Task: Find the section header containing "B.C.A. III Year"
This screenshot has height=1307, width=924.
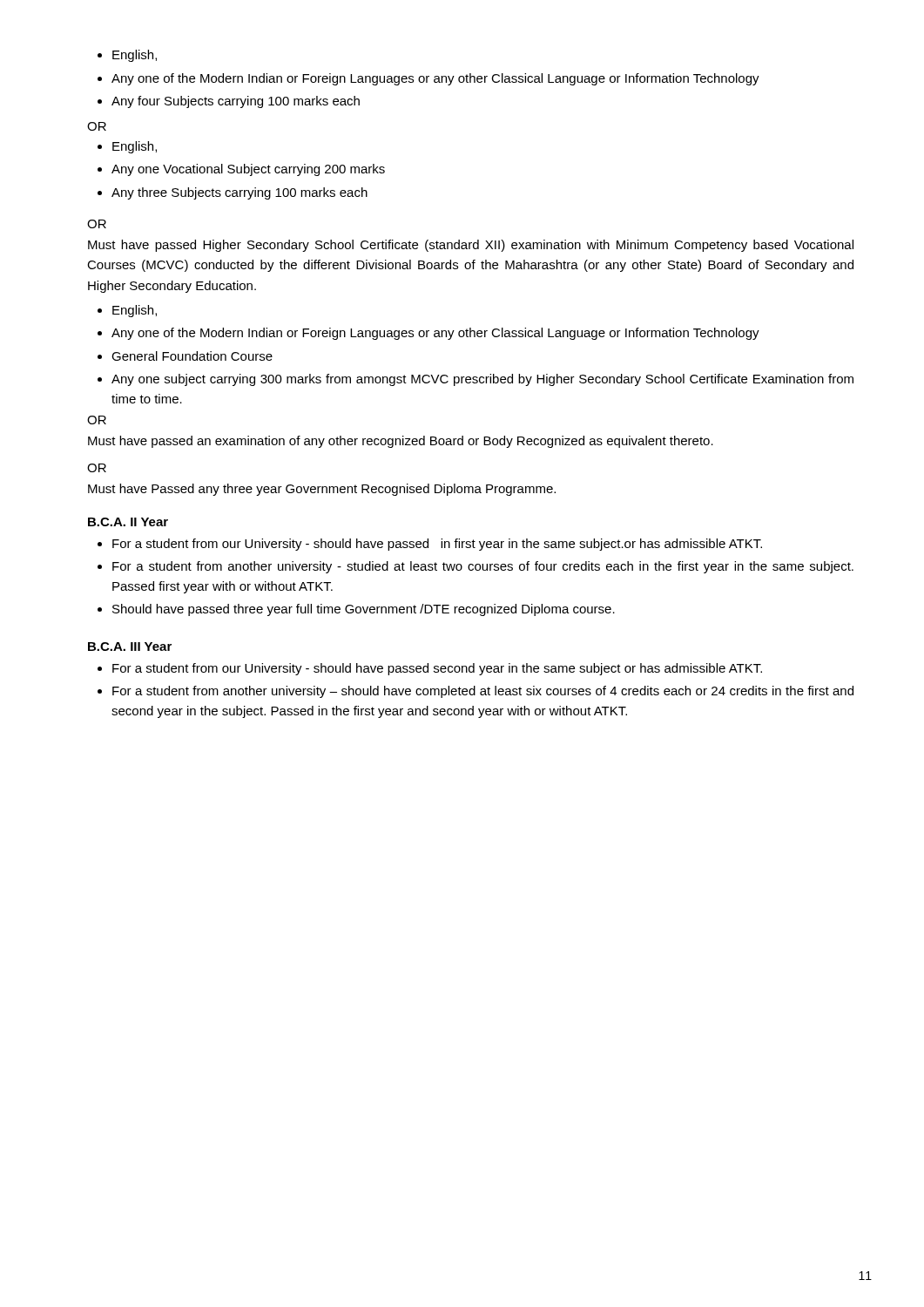Action: (129, 646)
